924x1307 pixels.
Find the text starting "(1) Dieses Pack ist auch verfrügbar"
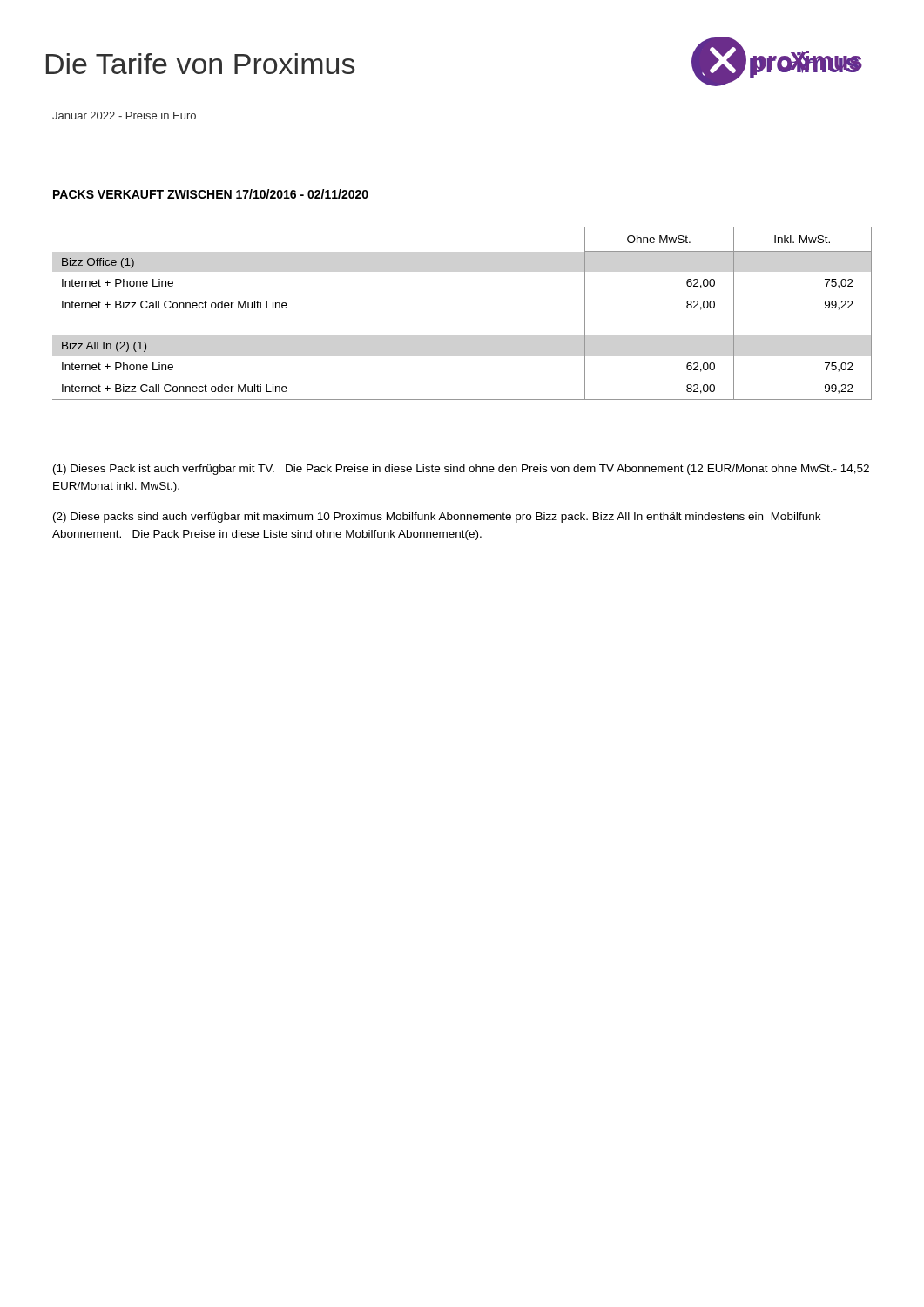tap(461, 477)
